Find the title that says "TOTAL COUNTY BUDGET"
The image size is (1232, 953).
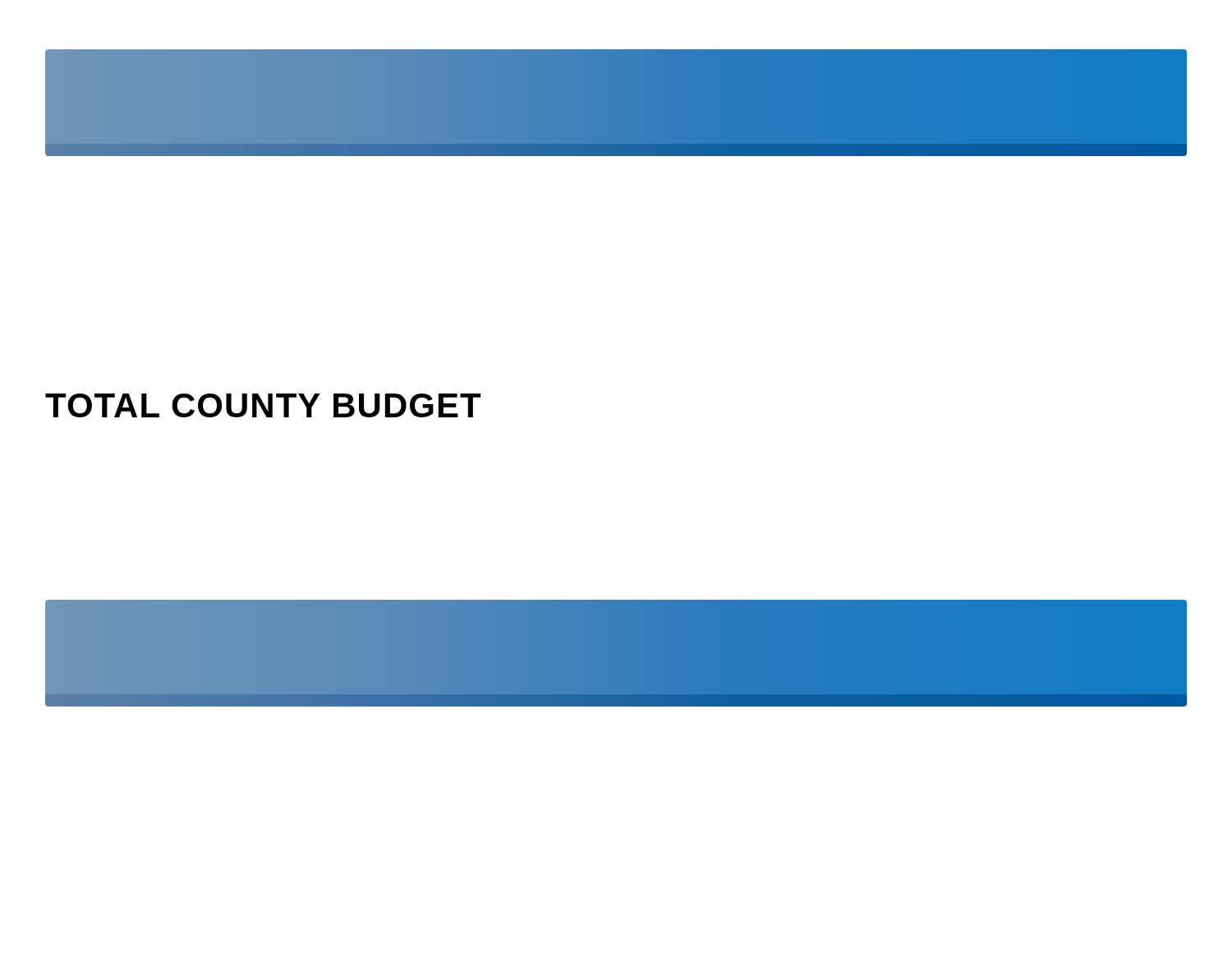264,405
